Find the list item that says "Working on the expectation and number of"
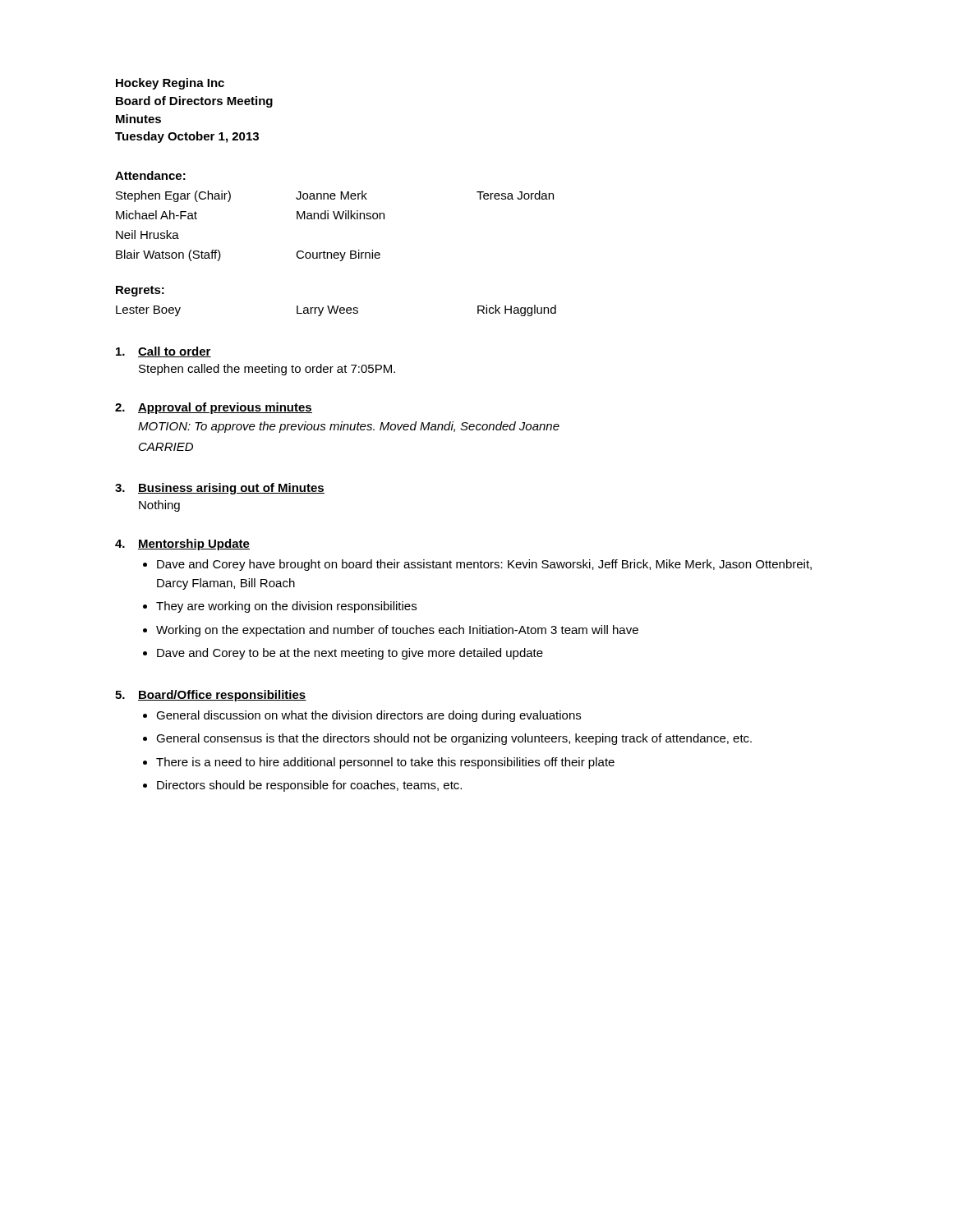The width and height of the screenshot is (953, 1232). [397, 629]
